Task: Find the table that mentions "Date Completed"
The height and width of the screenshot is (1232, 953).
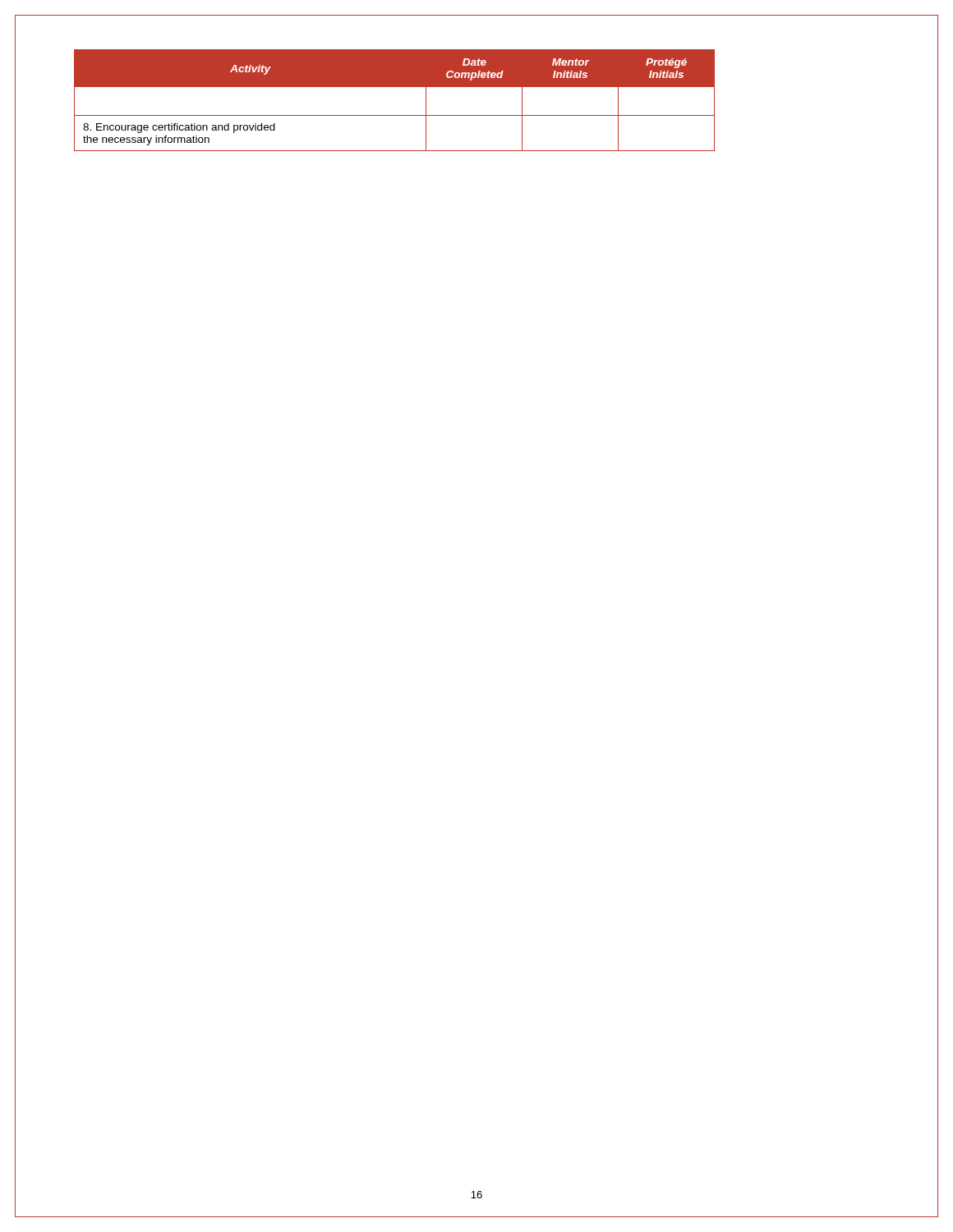Action: point(394,100)
